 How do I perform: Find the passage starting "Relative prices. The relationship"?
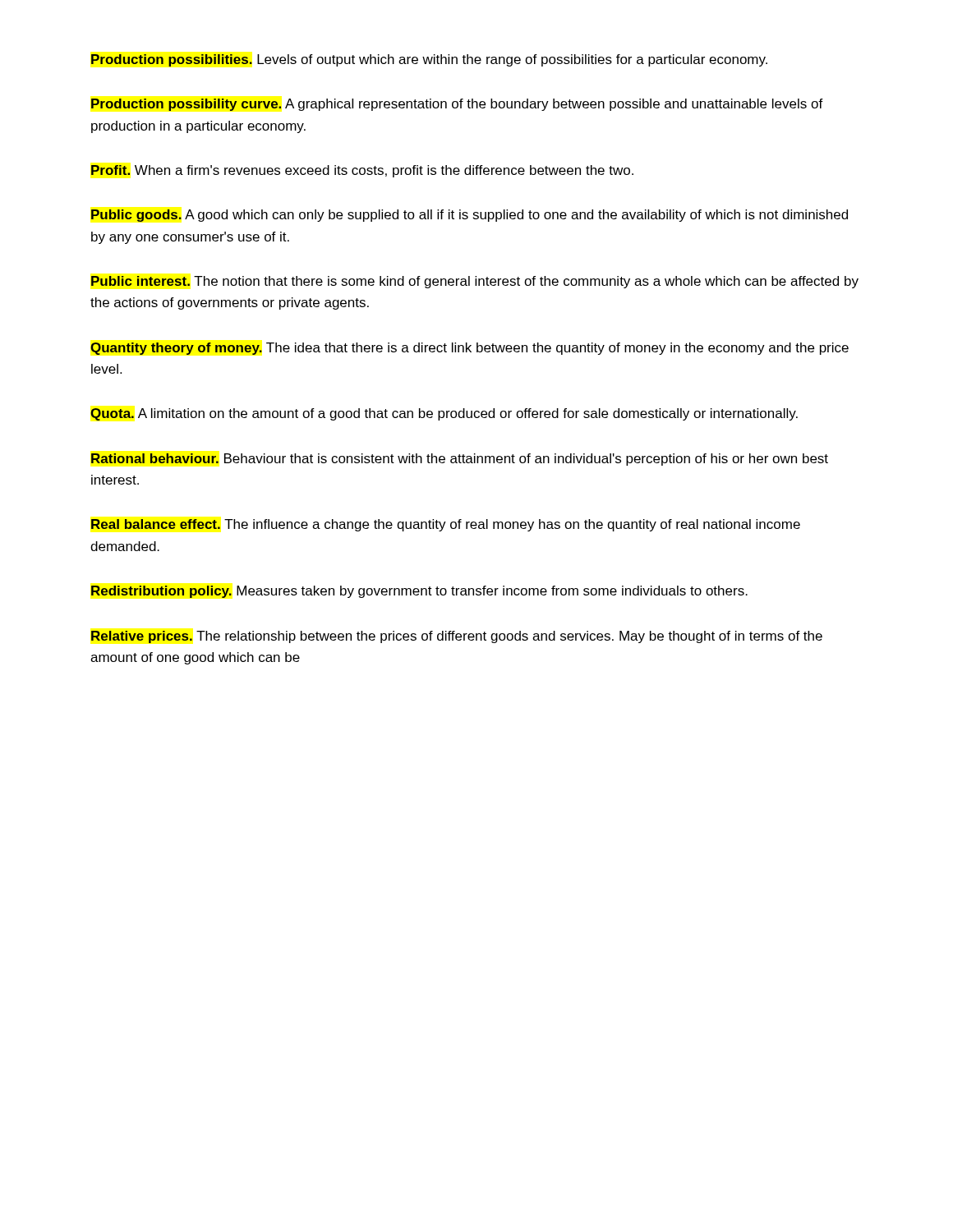tap(457, 647)
